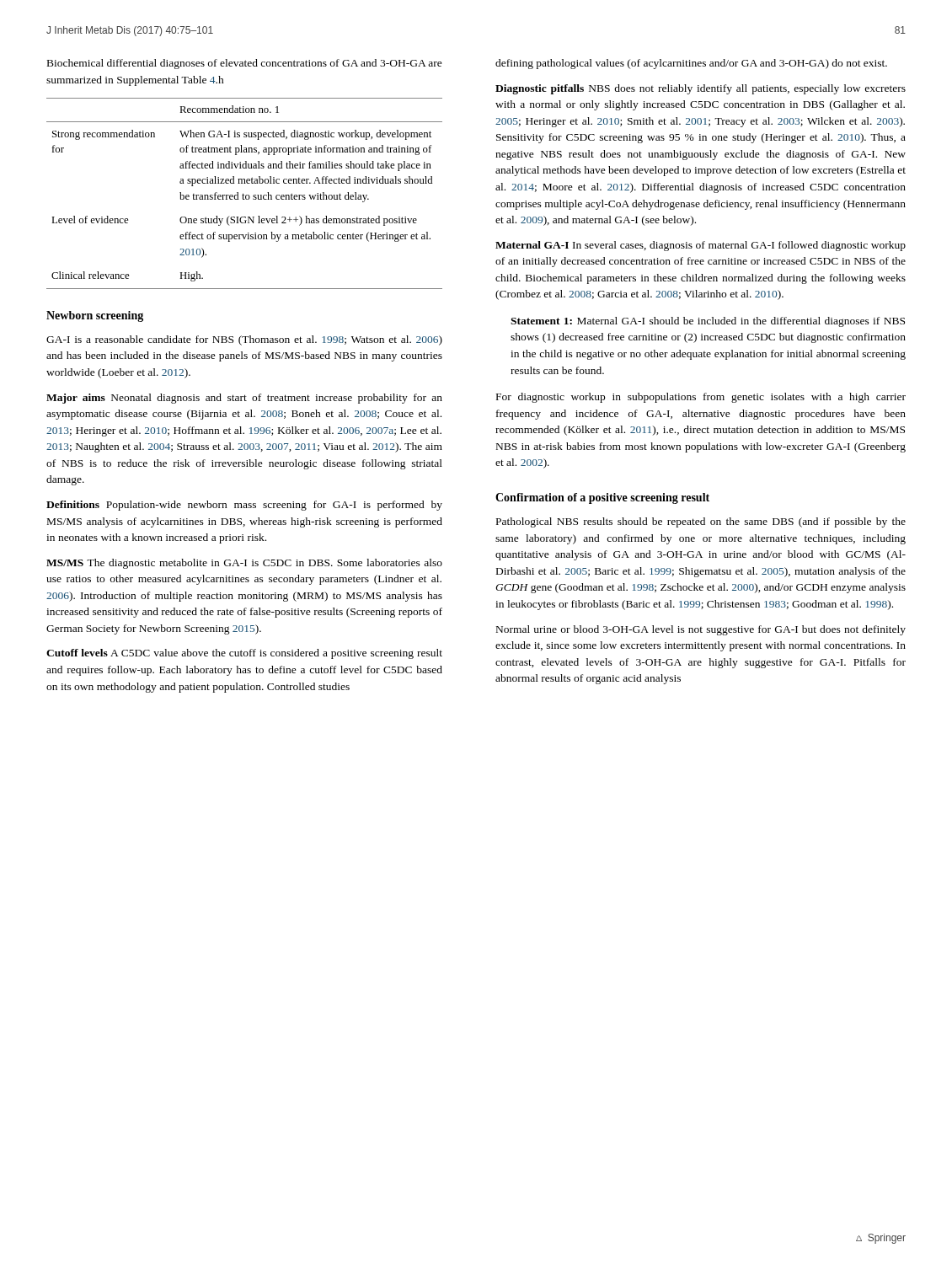
Task: Click on the text block that says "Pathological NBS results should"
Action: [x=701, y=563]
